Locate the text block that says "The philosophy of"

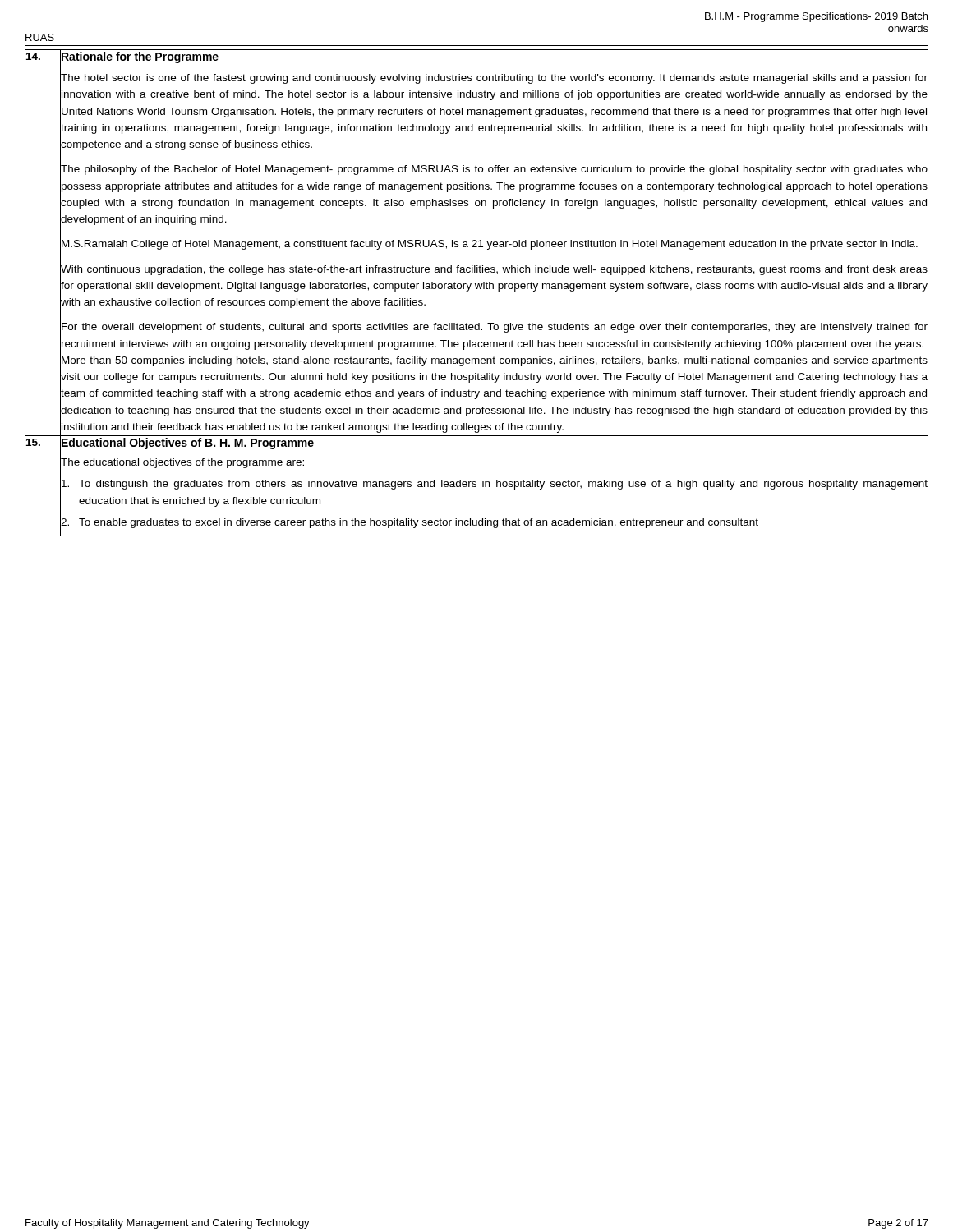coord(494,194)
